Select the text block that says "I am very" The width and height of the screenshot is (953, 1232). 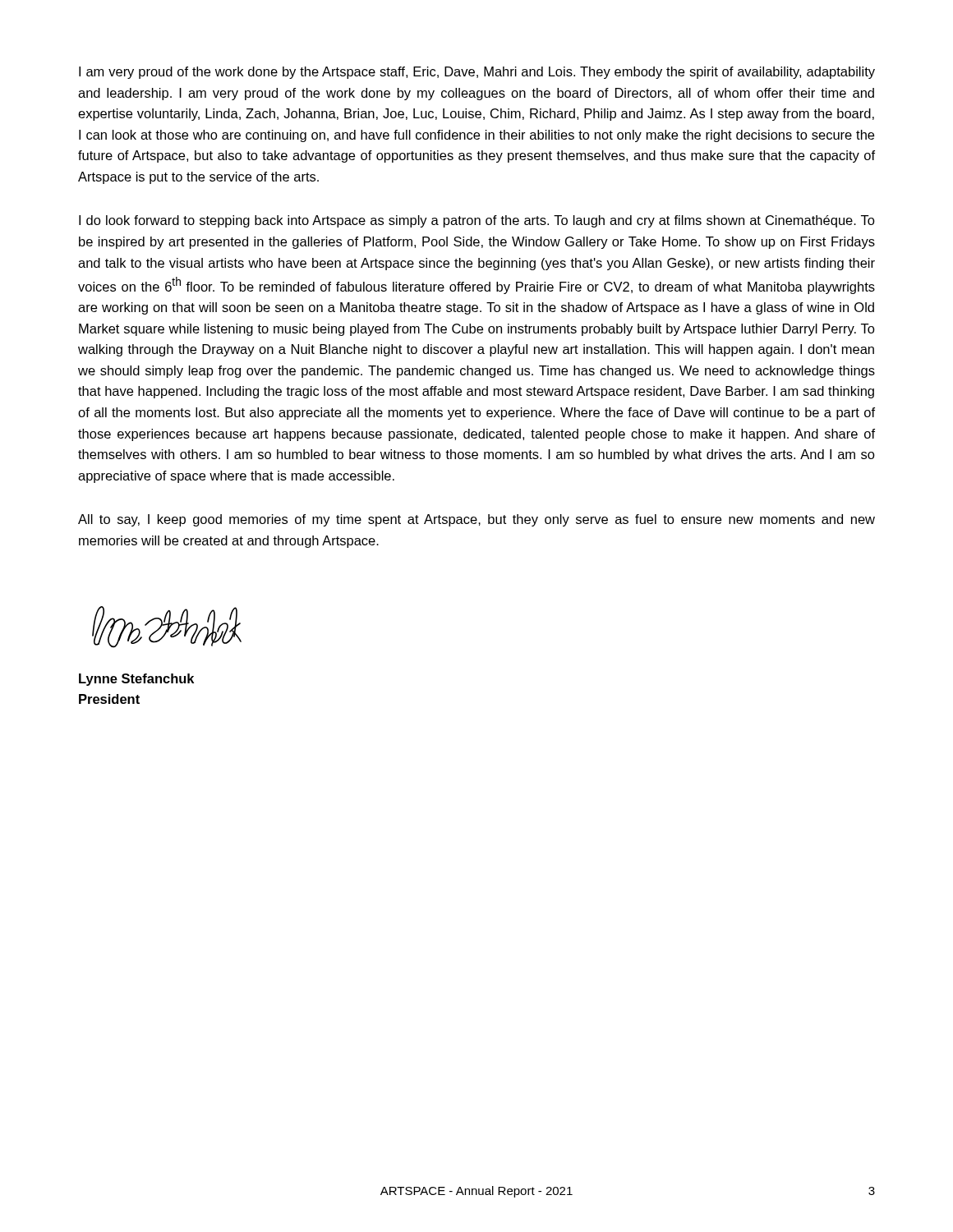[x=476, y=124]
